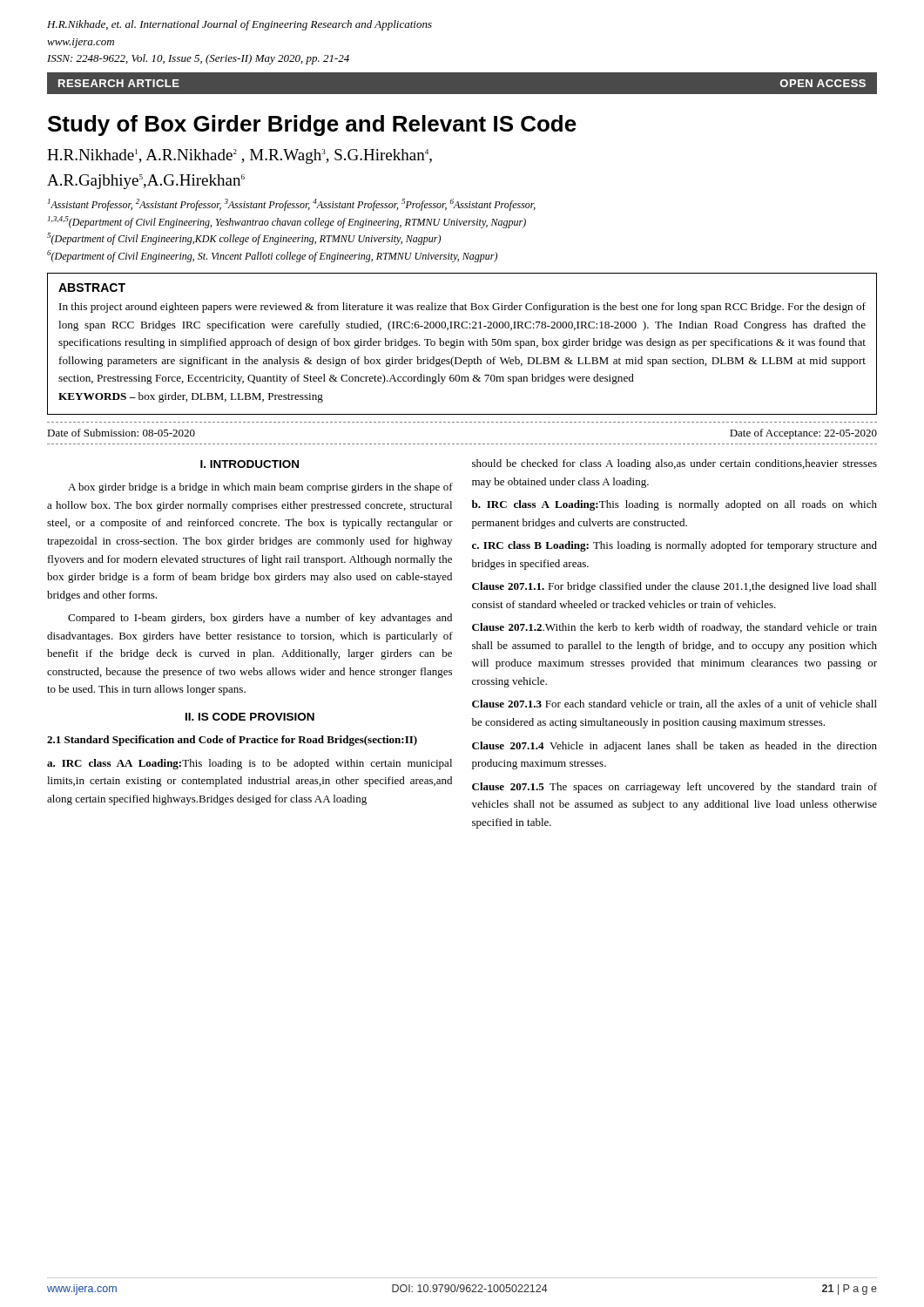Find the text block that says "ABSTRACT In this project around eighteen papers"
The width and height of the screenshot is (924, 1307).
pos(462,343)
